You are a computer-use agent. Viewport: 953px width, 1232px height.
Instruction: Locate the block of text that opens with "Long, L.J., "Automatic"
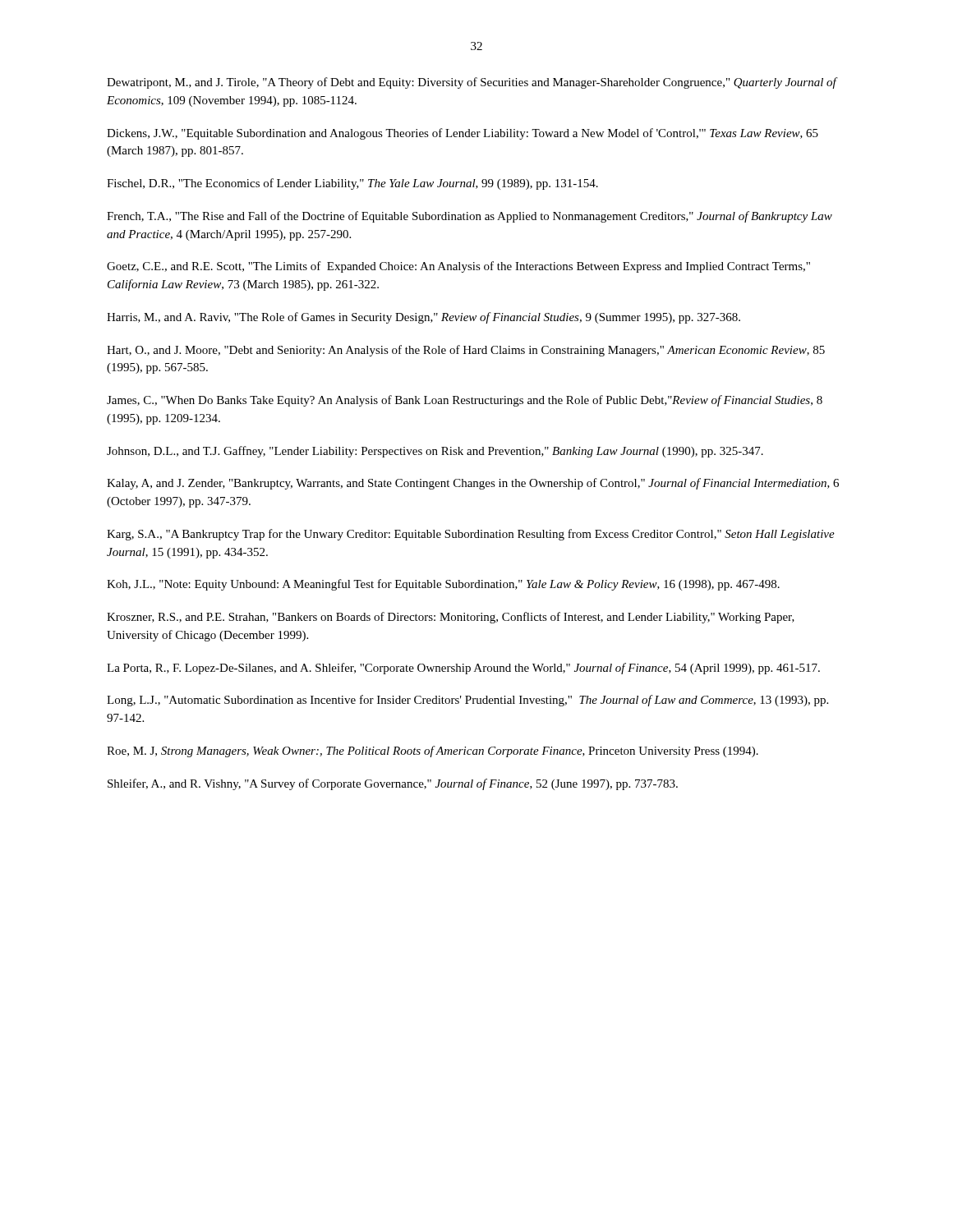click(x=468, y=709)
